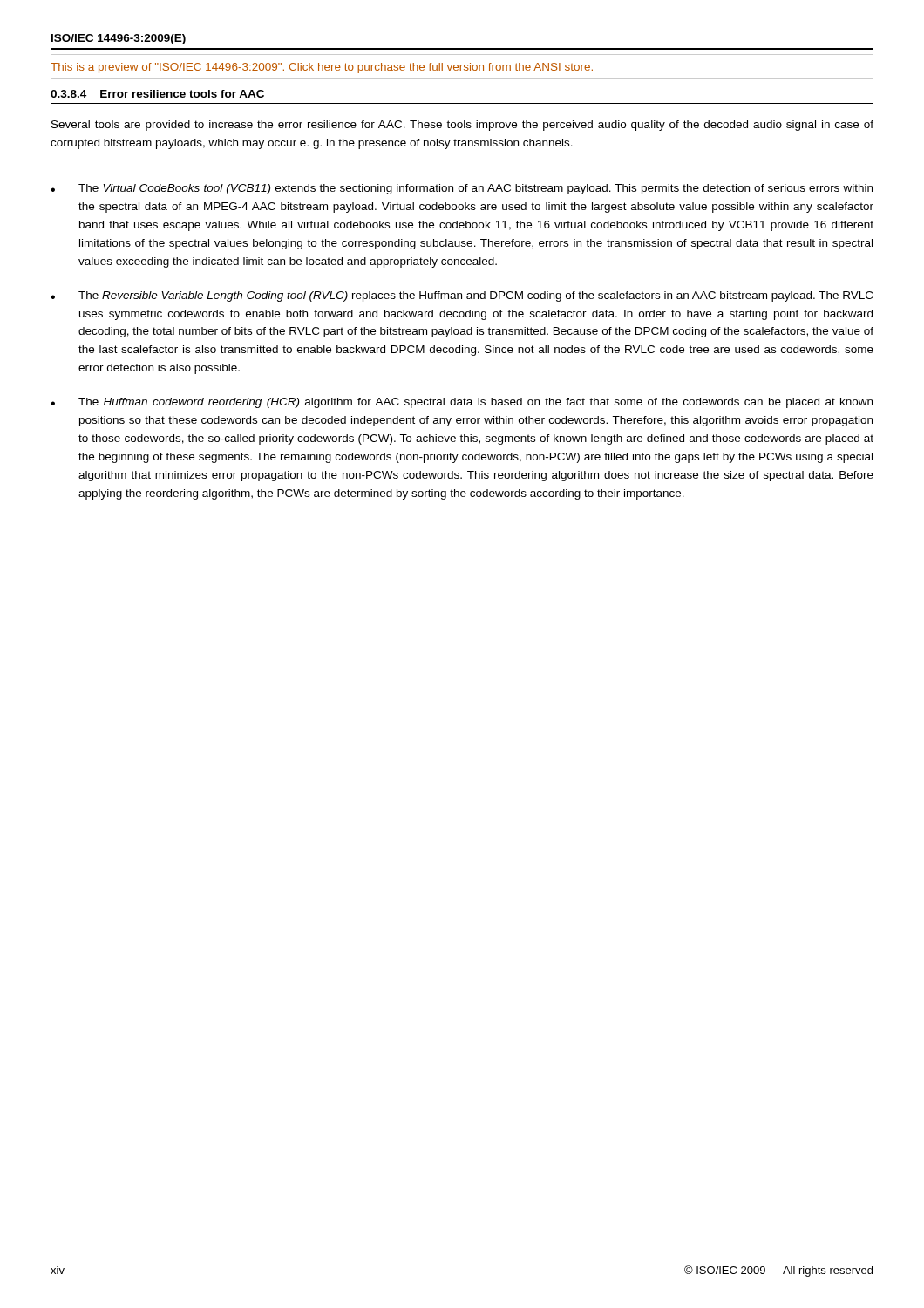The height and width of the screenshot is (1308, 924).
Task: Where is the passage that starts "This is a preview"?
Action: pos(322,67)
